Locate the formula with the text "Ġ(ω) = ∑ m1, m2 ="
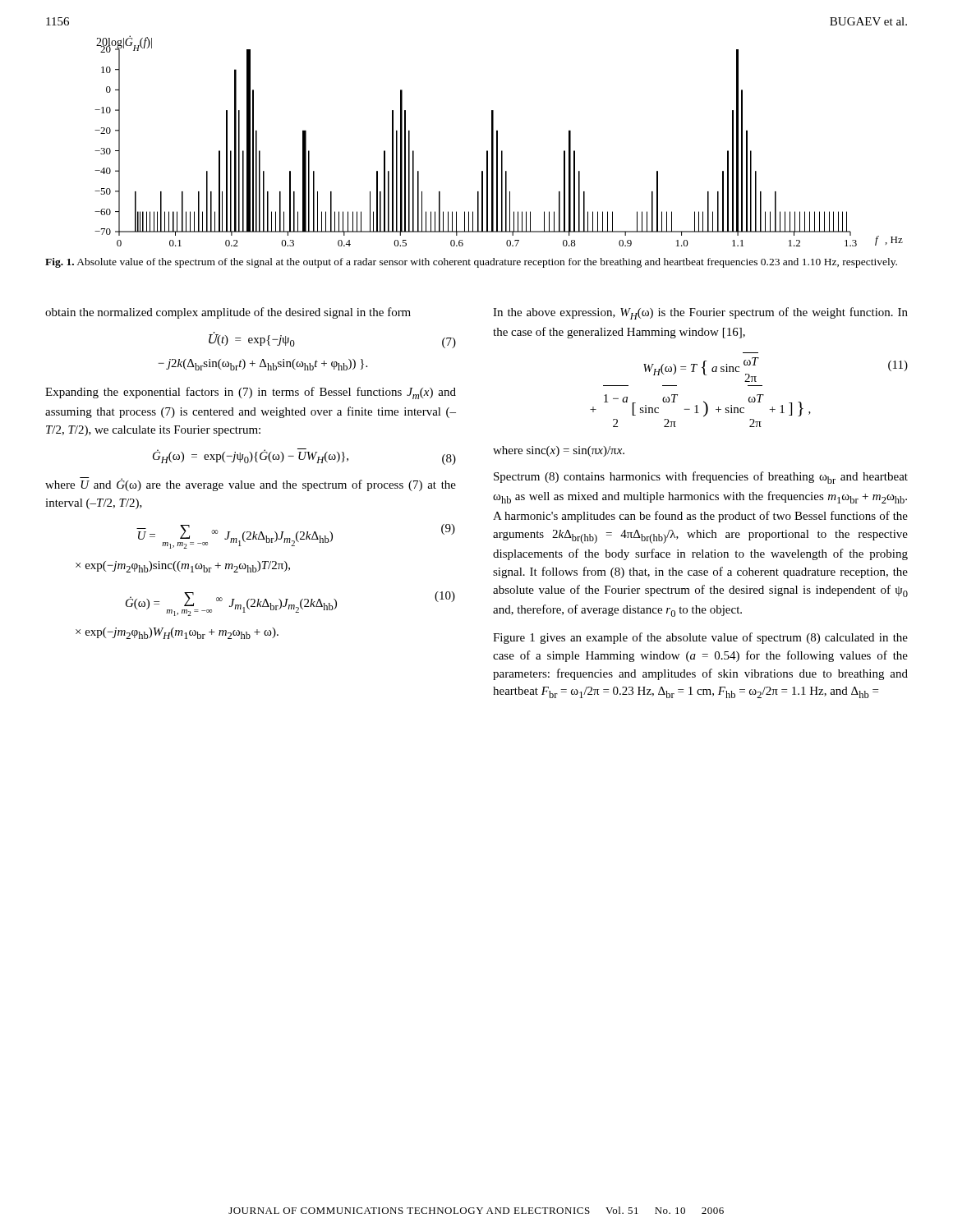 click(x=251, y=614)
